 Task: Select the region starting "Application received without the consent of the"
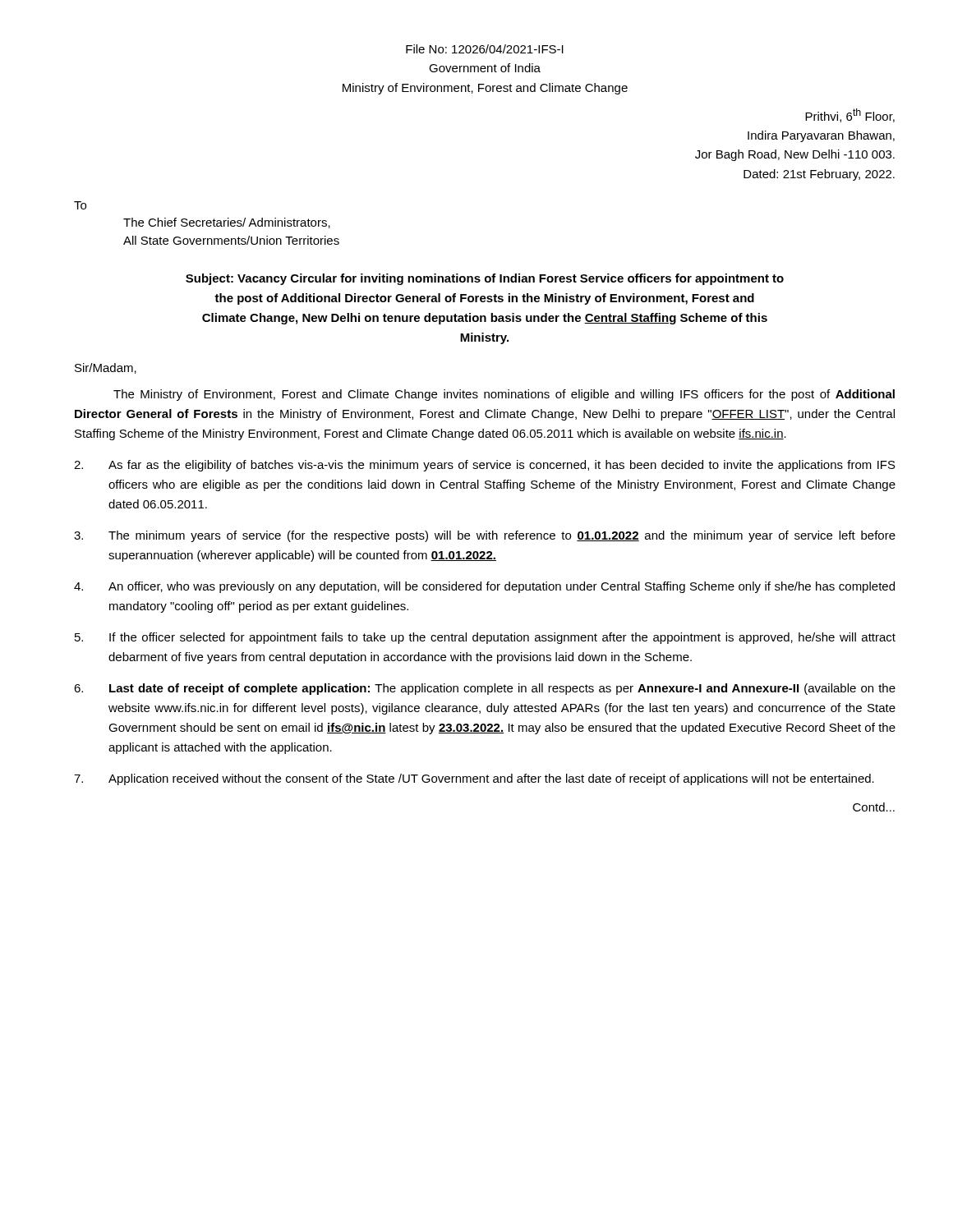coord(485,778)
